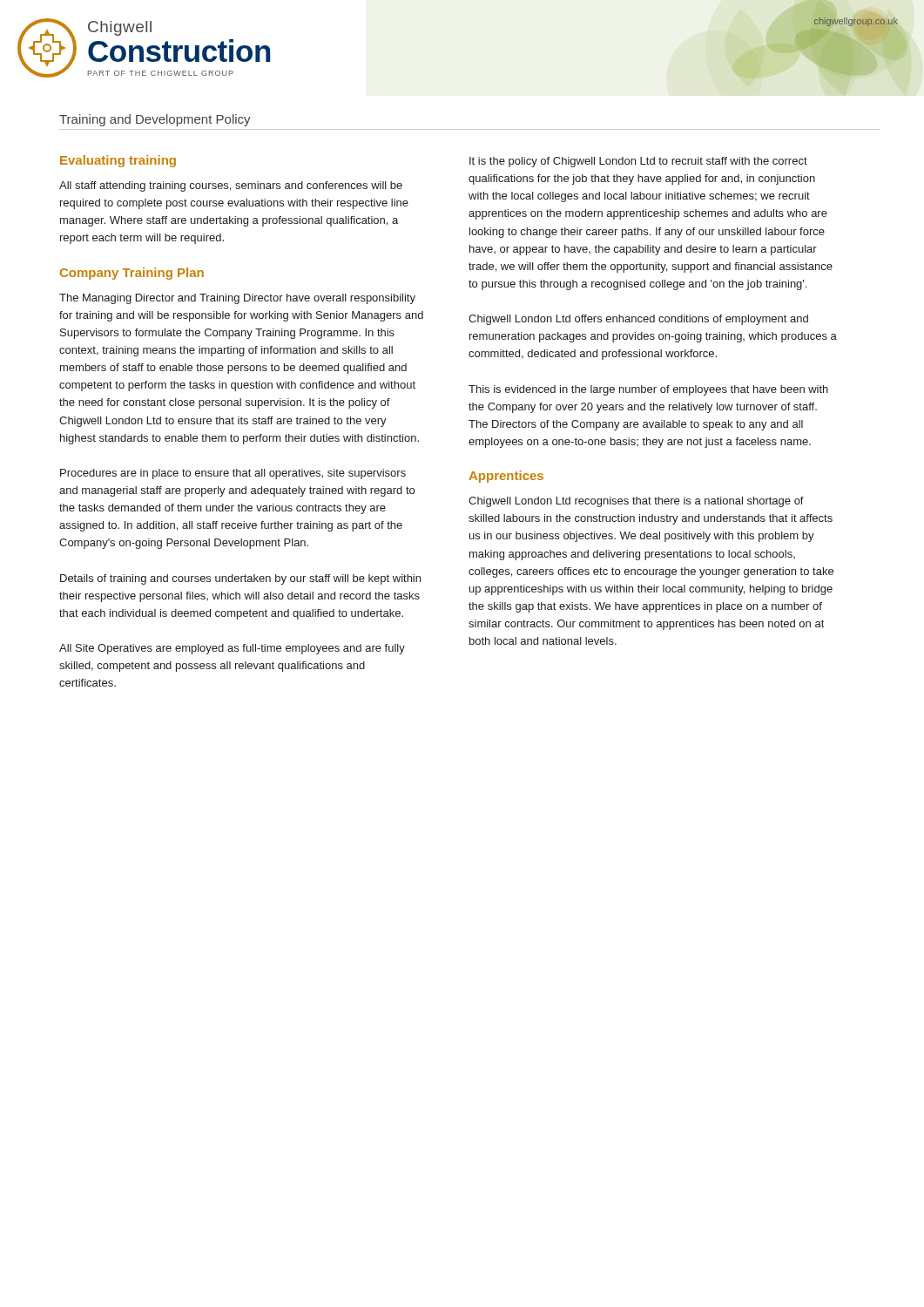Click on the text starting "Evaluating training"
This screenshot has height=1307, width=924.
(x=118, y=160)
